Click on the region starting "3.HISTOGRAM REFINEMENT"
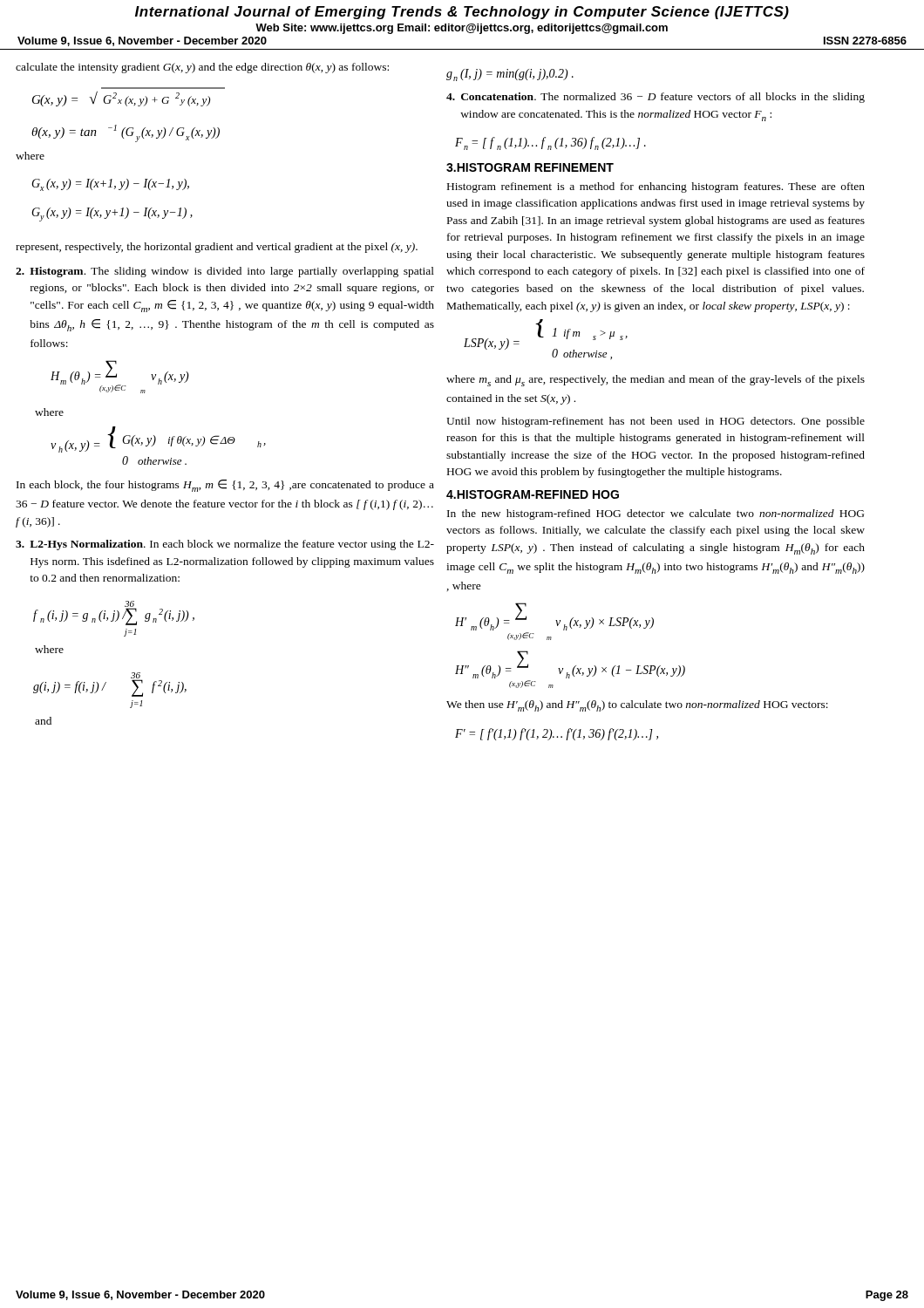The width and height of the screenshot is (924, 1308). coord(530,167)
